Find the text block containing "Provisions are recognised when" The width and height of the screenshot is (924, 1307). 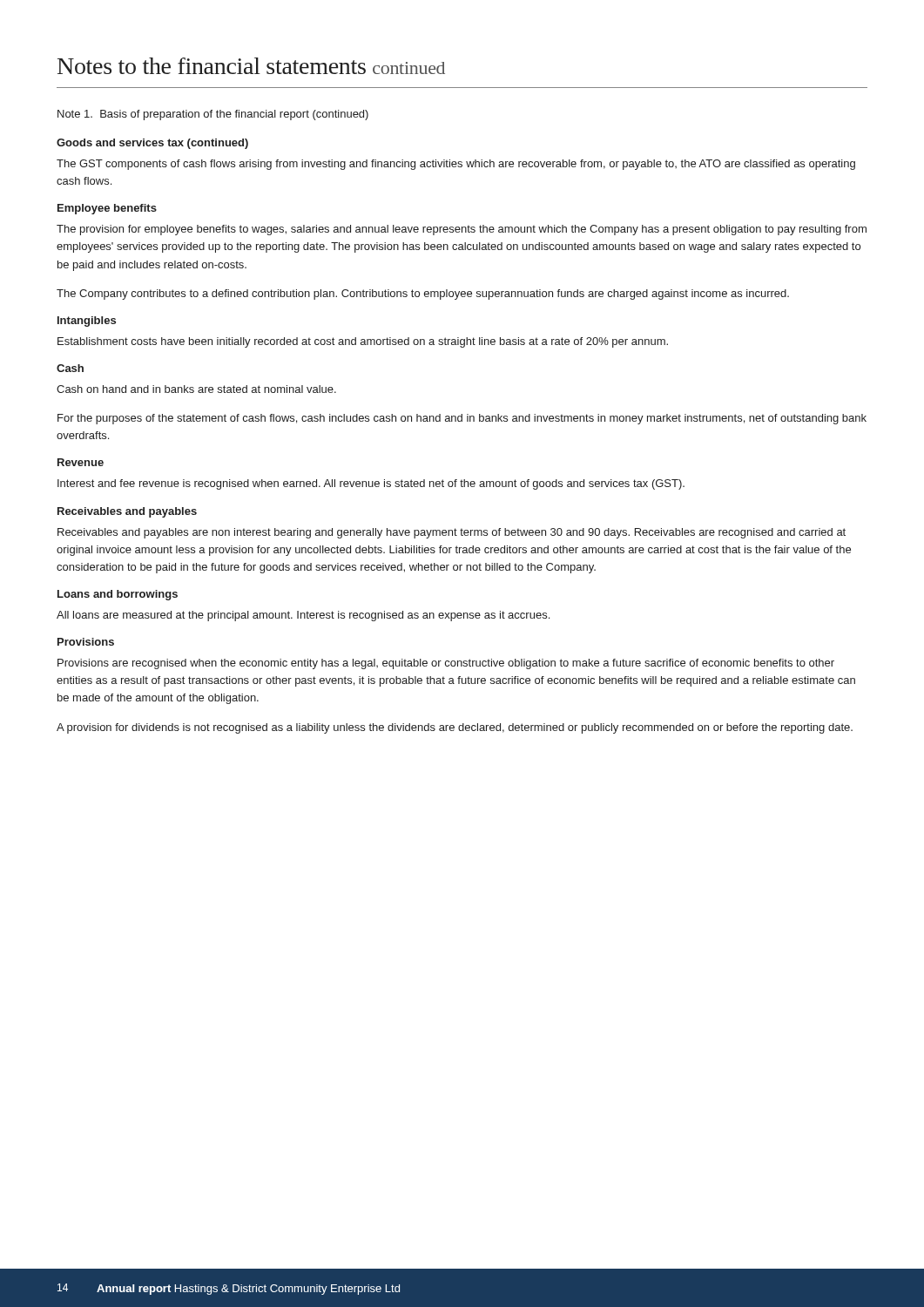pyautogui.click(x=462, y=681)
